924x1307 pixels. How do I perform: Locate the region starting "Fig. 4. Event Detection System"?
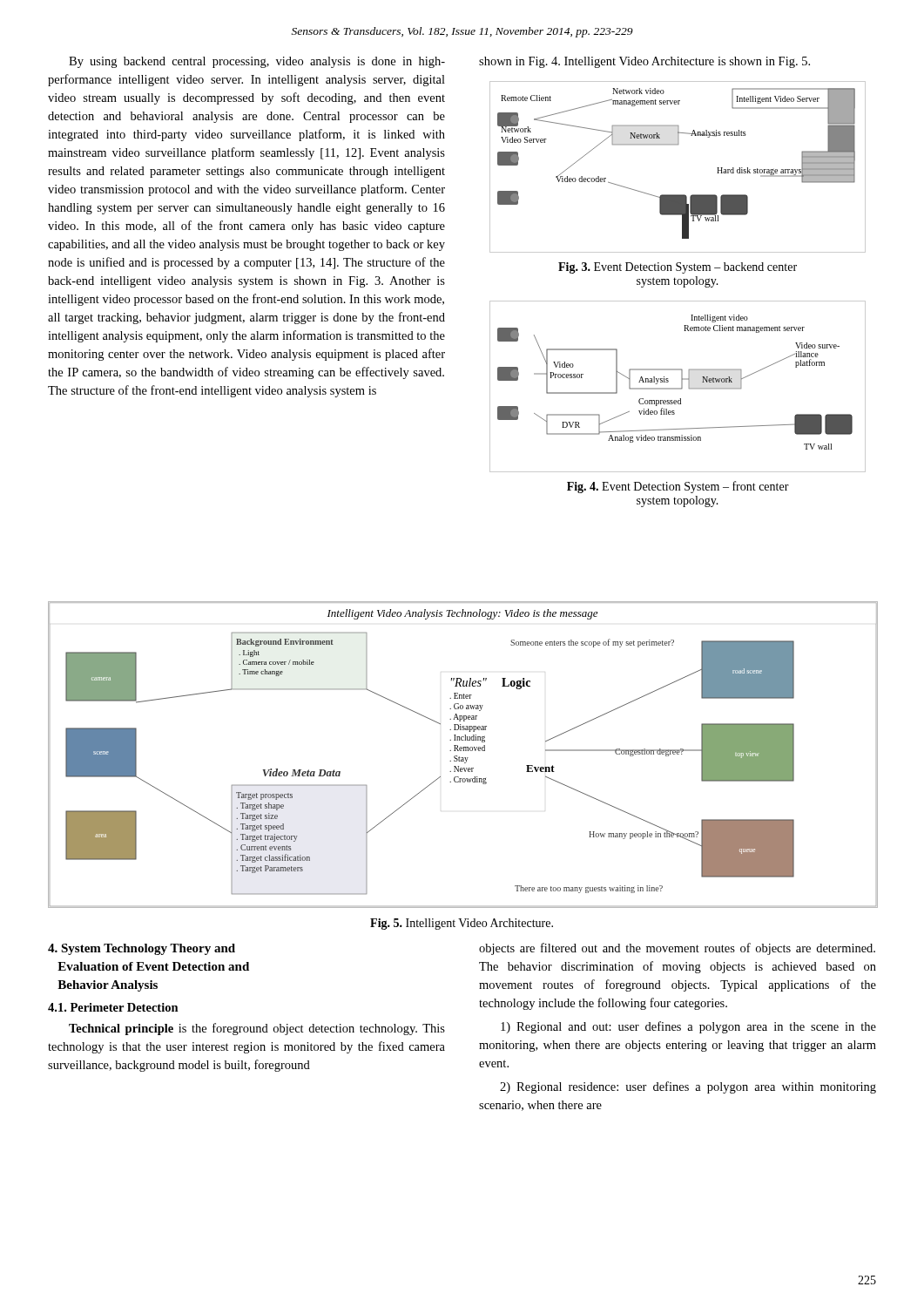[678, 494]
